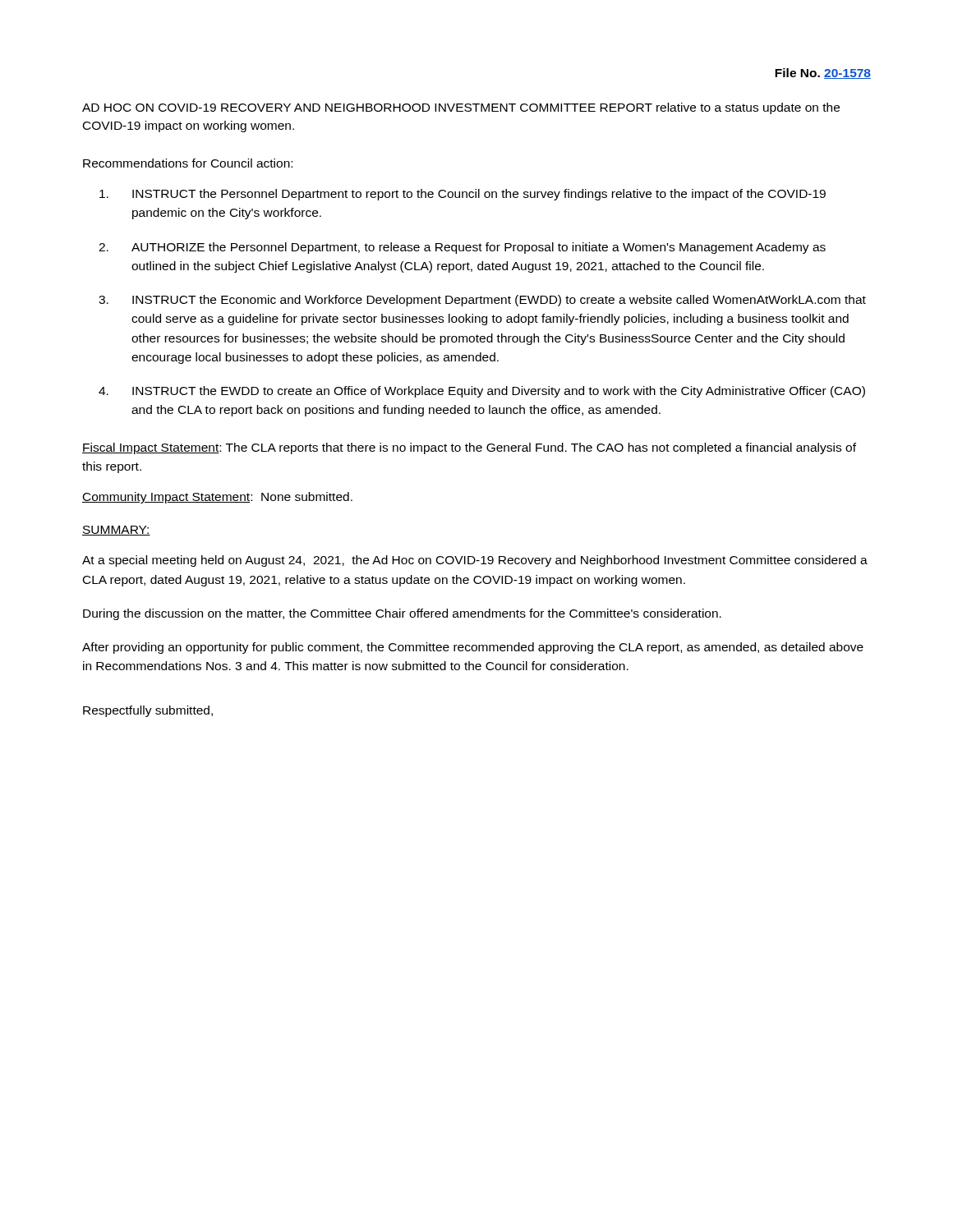
Task: Where does it say "Respectfully submitted,"?
Action: pos(148,710)
